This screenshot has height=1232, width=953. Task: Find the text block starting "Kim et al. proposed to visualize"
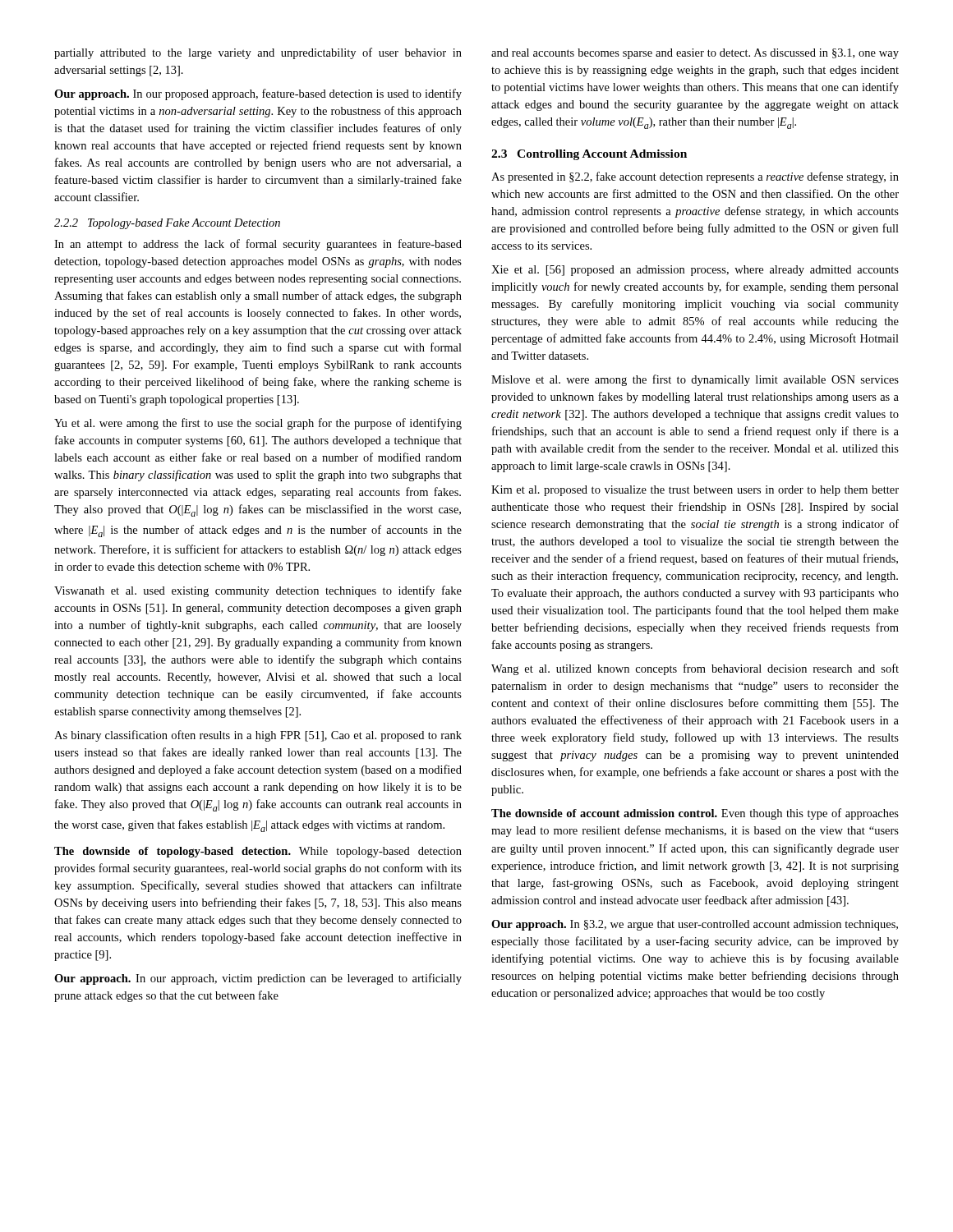695,568
